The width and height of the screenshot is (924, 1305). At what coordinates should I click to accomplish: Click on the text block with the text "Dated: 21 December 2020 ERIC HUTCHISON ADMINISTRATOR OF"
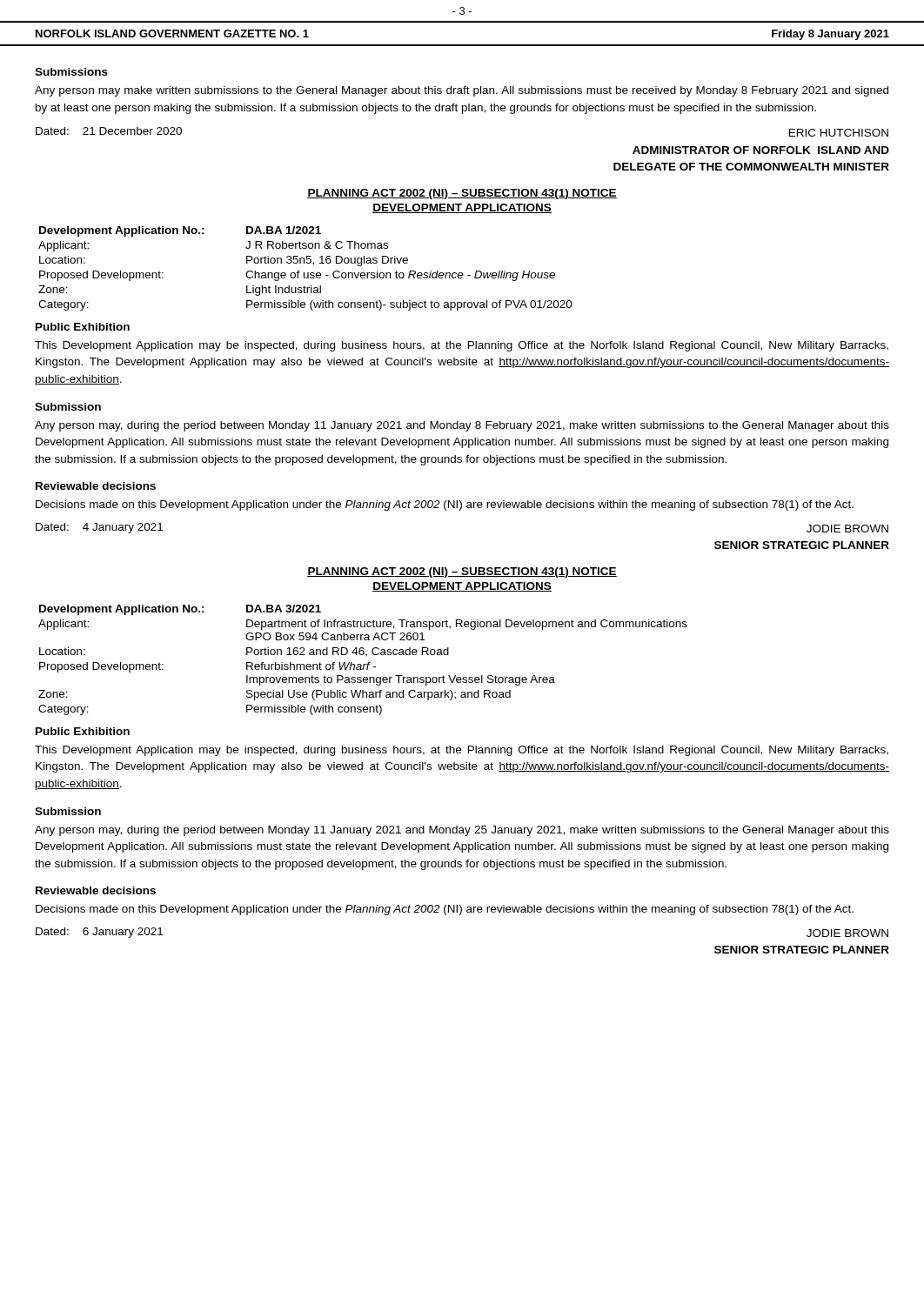(51, 132)
